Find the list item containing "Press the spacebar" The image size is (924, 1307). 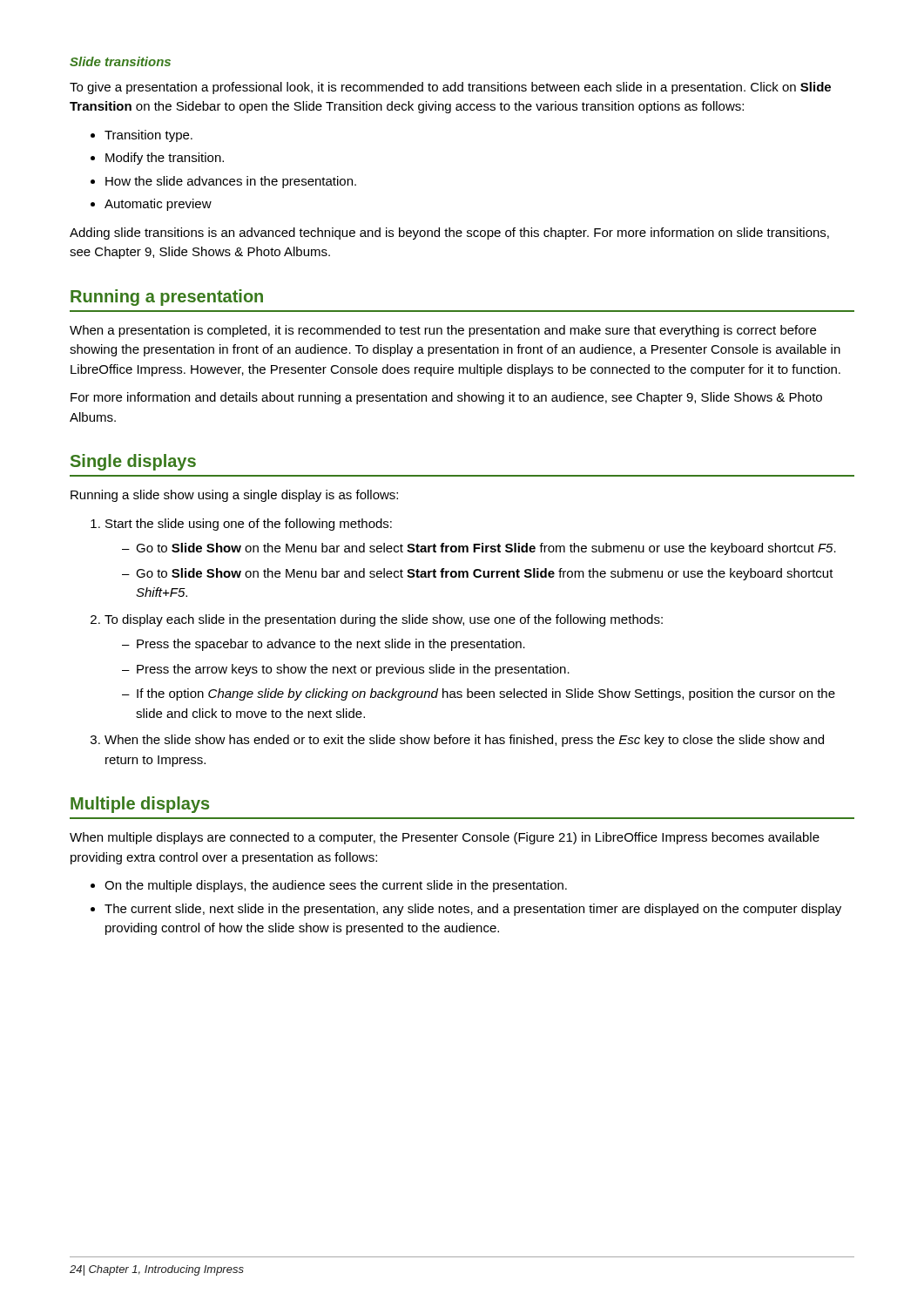point(331,644)
